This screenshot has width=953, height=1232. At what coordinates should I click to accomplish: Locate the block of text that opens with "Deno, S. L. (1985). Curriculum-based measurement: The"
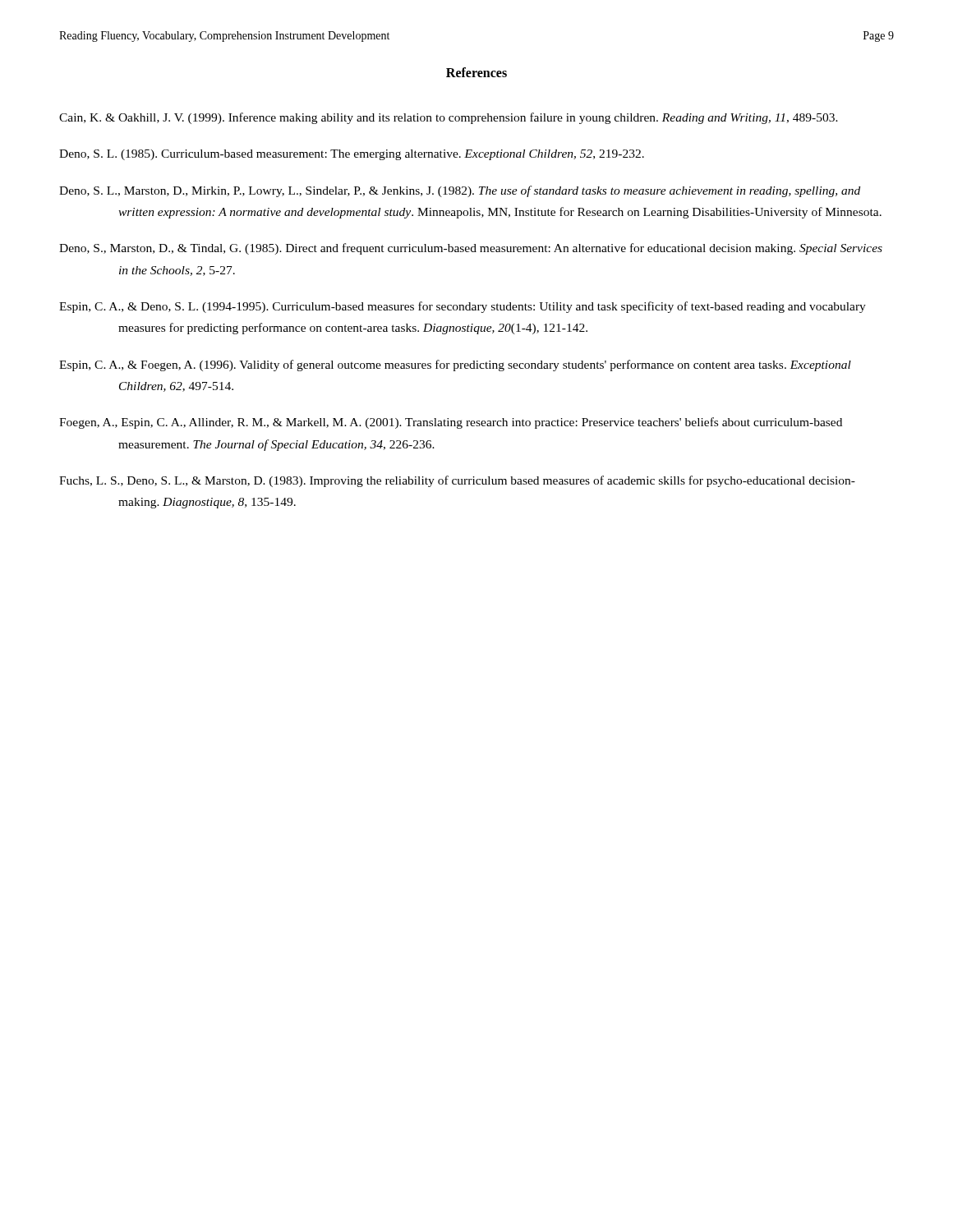[352, 153]
